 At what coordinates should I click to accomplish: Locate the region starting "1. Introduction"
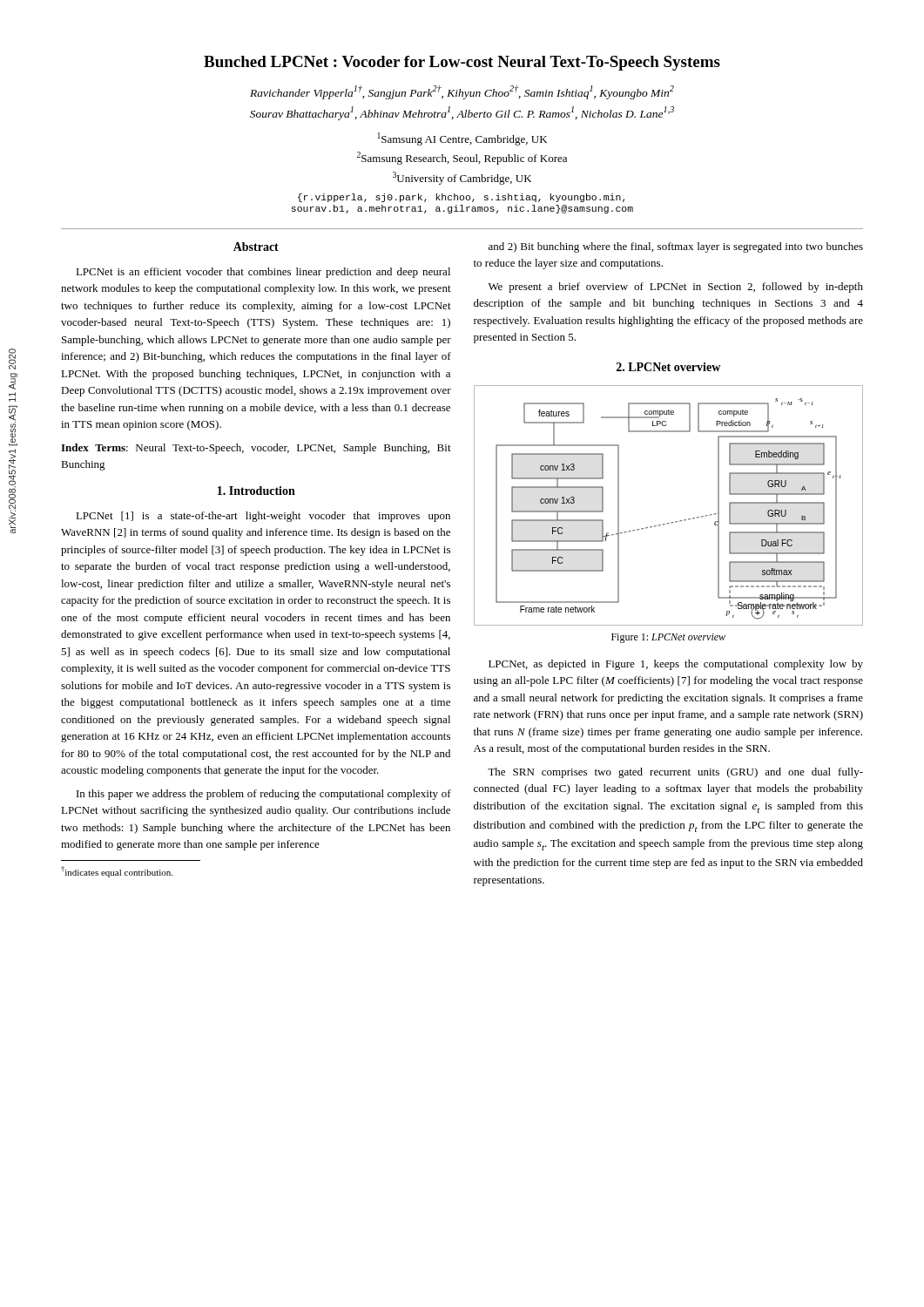(256, 491)
